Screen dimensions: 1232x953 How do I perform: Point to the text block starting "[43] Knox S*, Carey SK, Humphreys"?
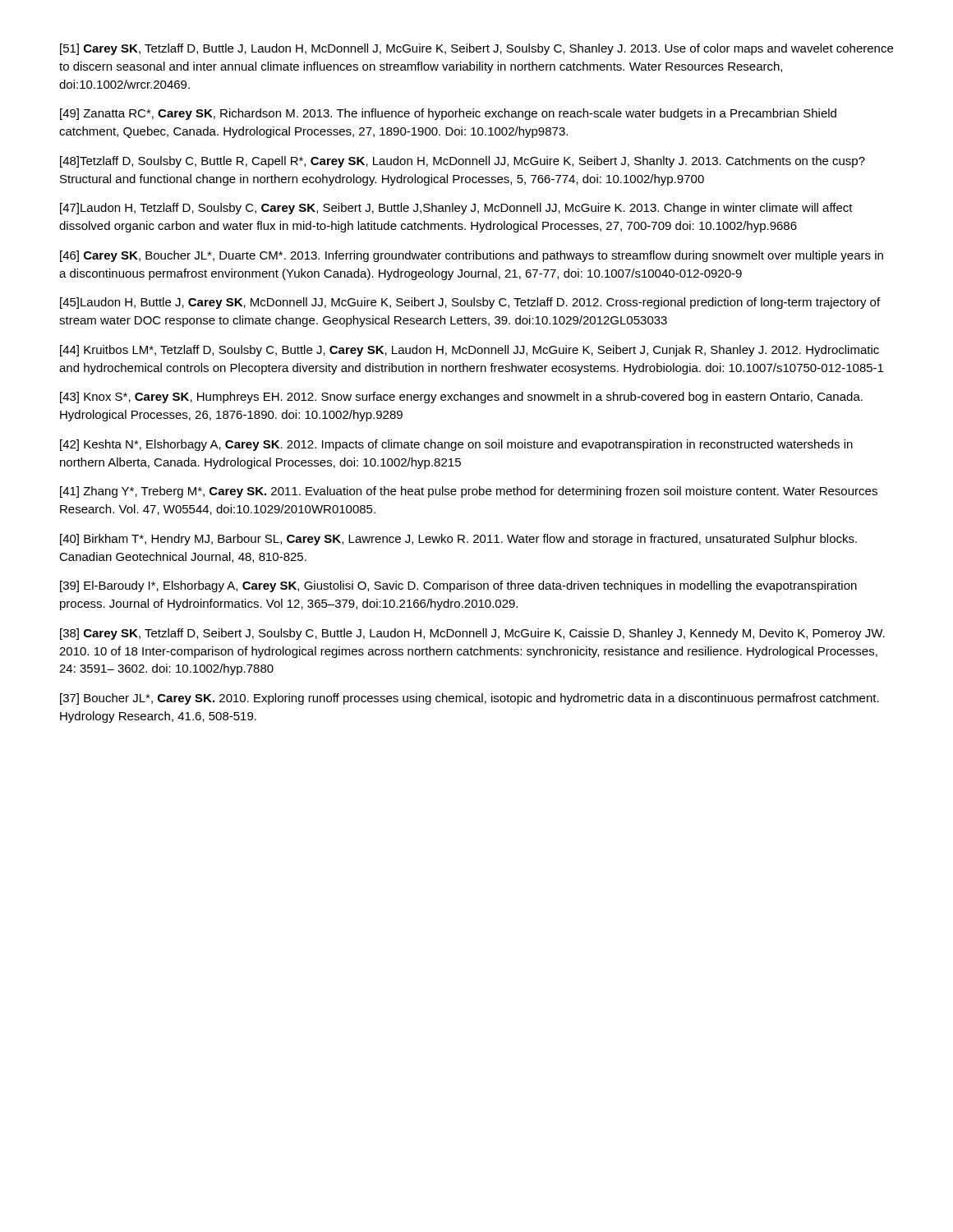[461, 405]
